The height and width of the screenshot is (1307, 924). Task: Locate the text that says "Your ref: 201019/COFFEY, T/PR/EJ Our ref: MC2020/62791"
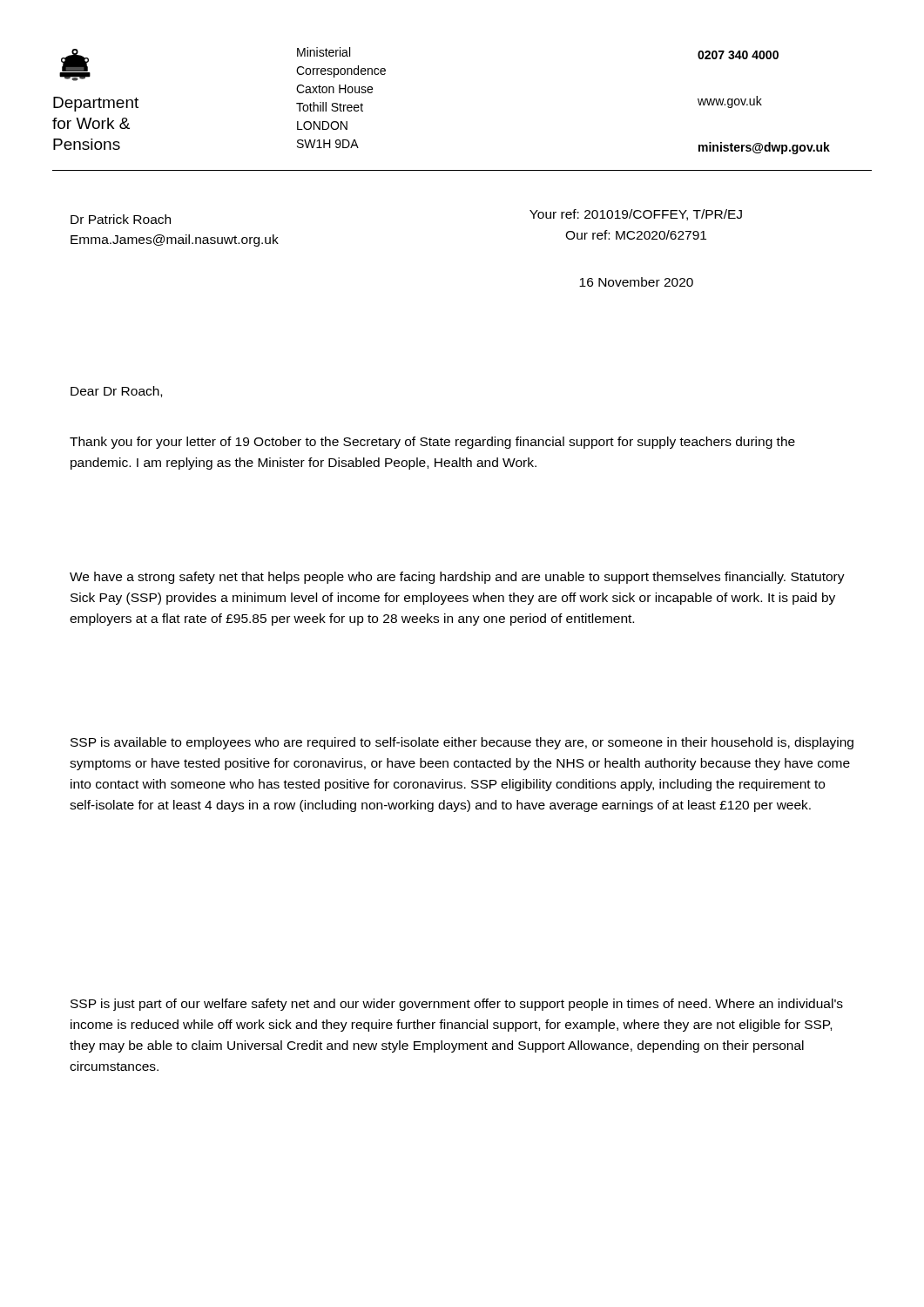636,224
